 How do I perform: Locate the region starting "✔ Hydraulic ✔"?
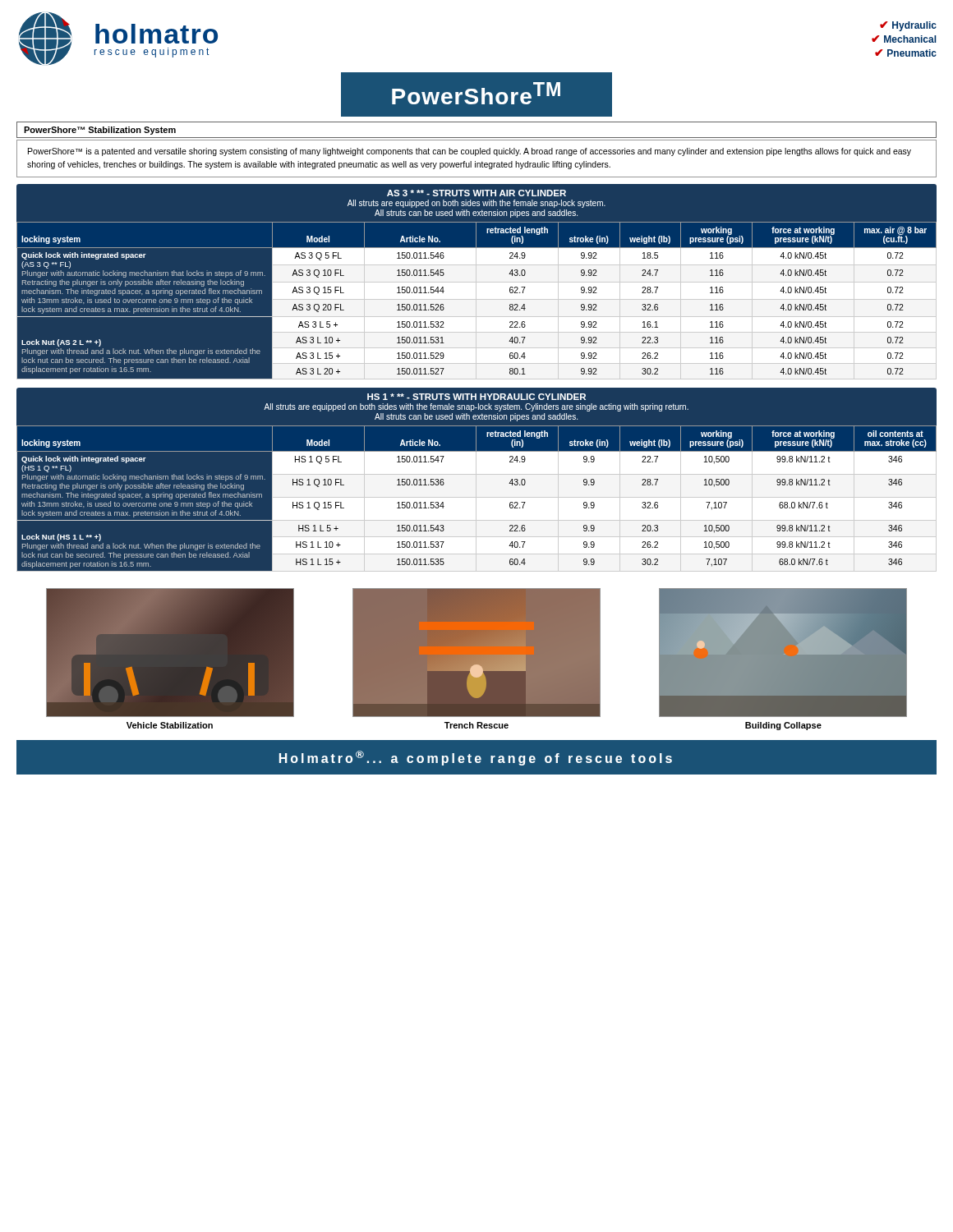[x=904, y=39]
